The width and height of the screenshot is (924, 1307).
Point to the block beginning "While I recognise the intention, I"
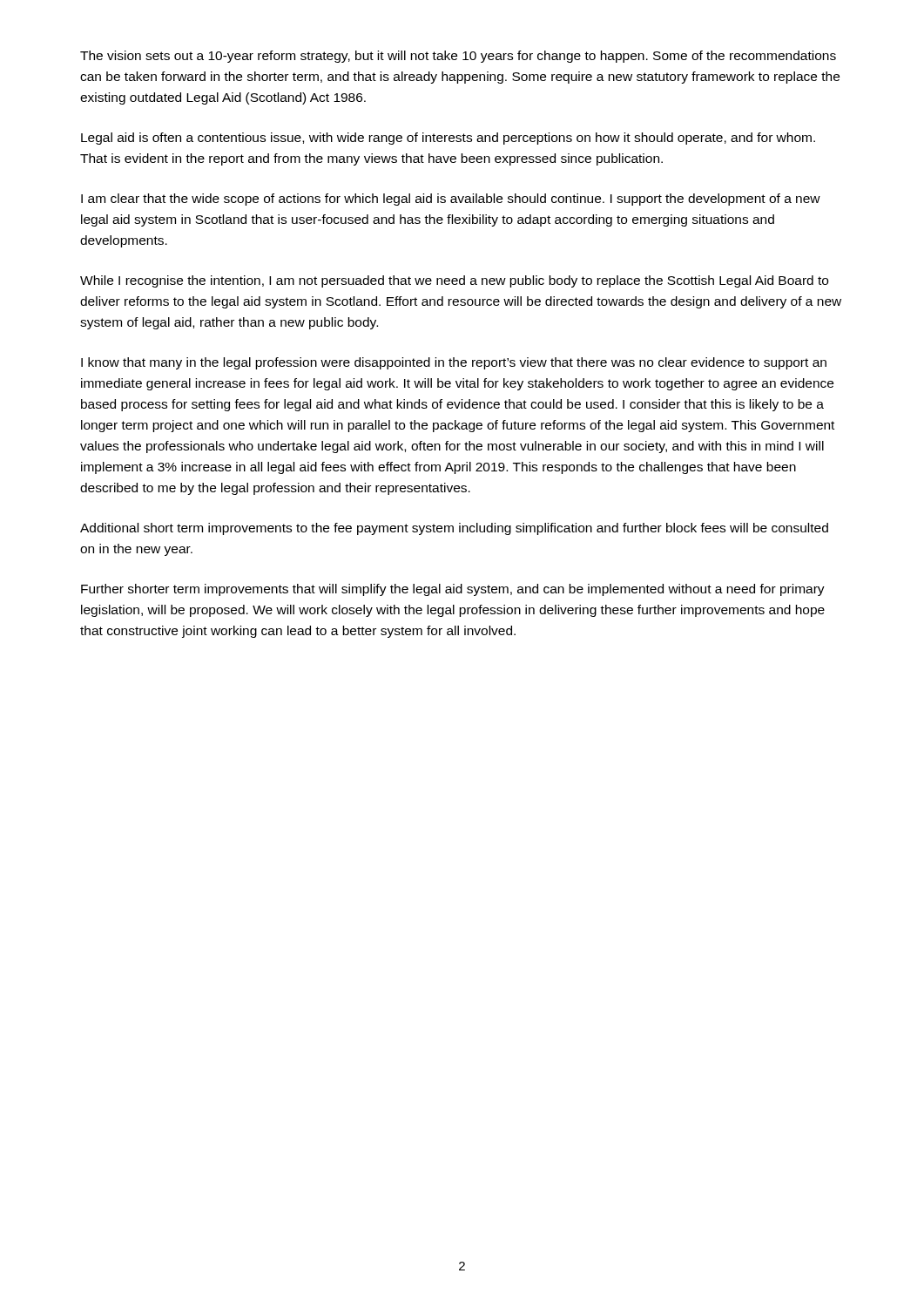461,301
